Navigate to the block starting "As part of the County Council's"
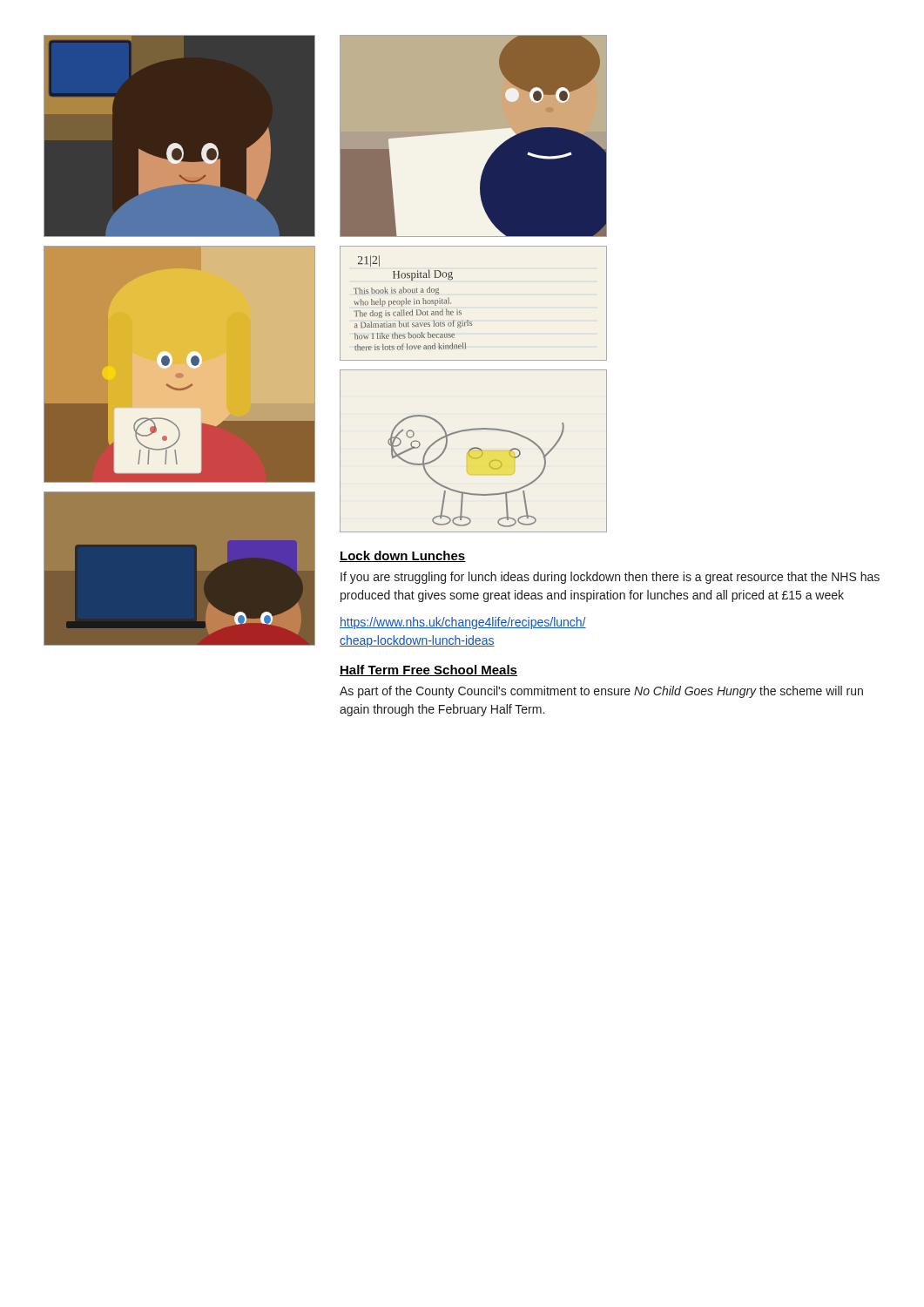The width and height of the screenshot is (924, 1307). tap(602, 700)
